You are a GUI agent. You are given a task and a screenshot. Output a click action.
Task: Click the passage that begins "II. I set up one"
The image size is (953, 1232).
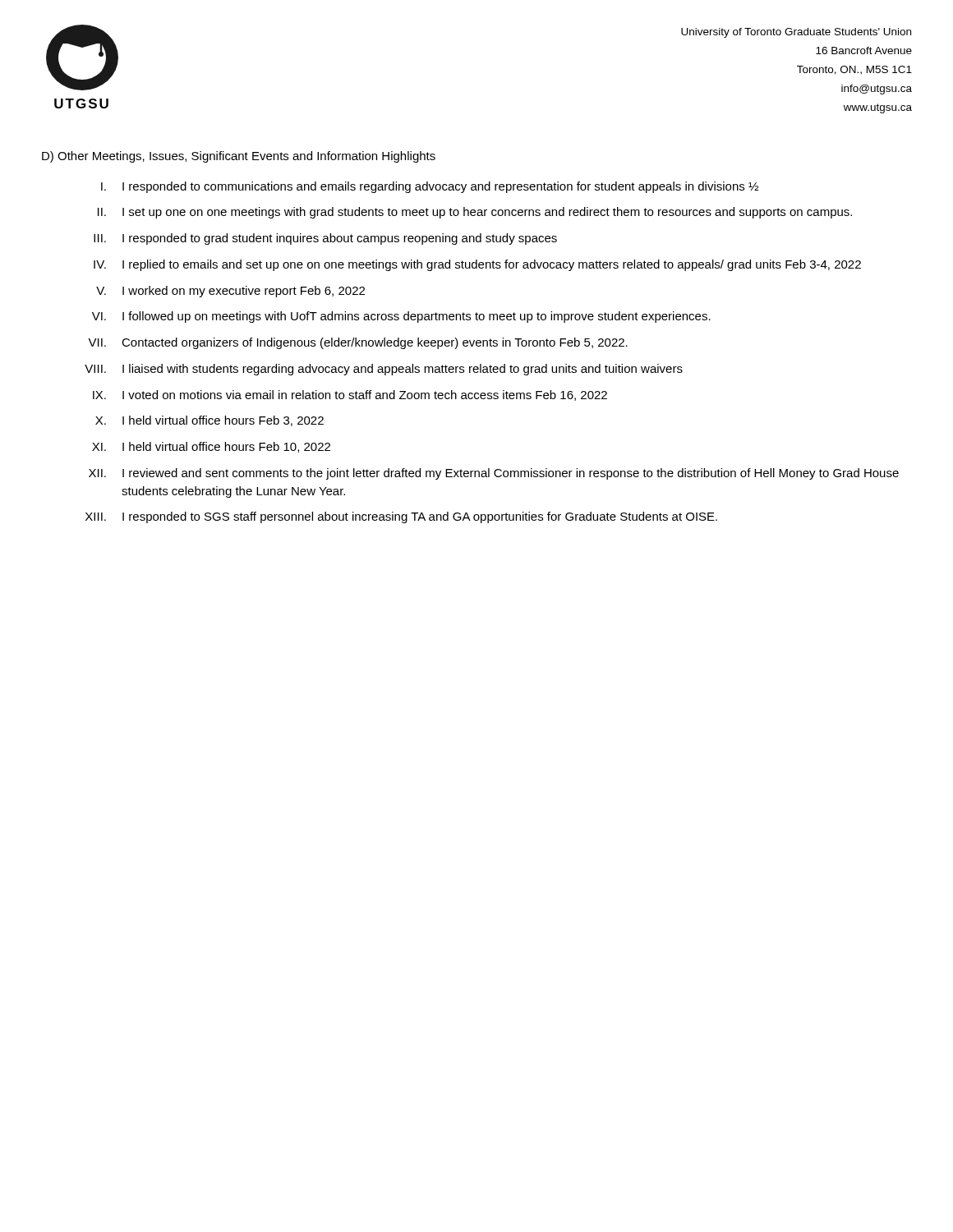coord(476,212)
